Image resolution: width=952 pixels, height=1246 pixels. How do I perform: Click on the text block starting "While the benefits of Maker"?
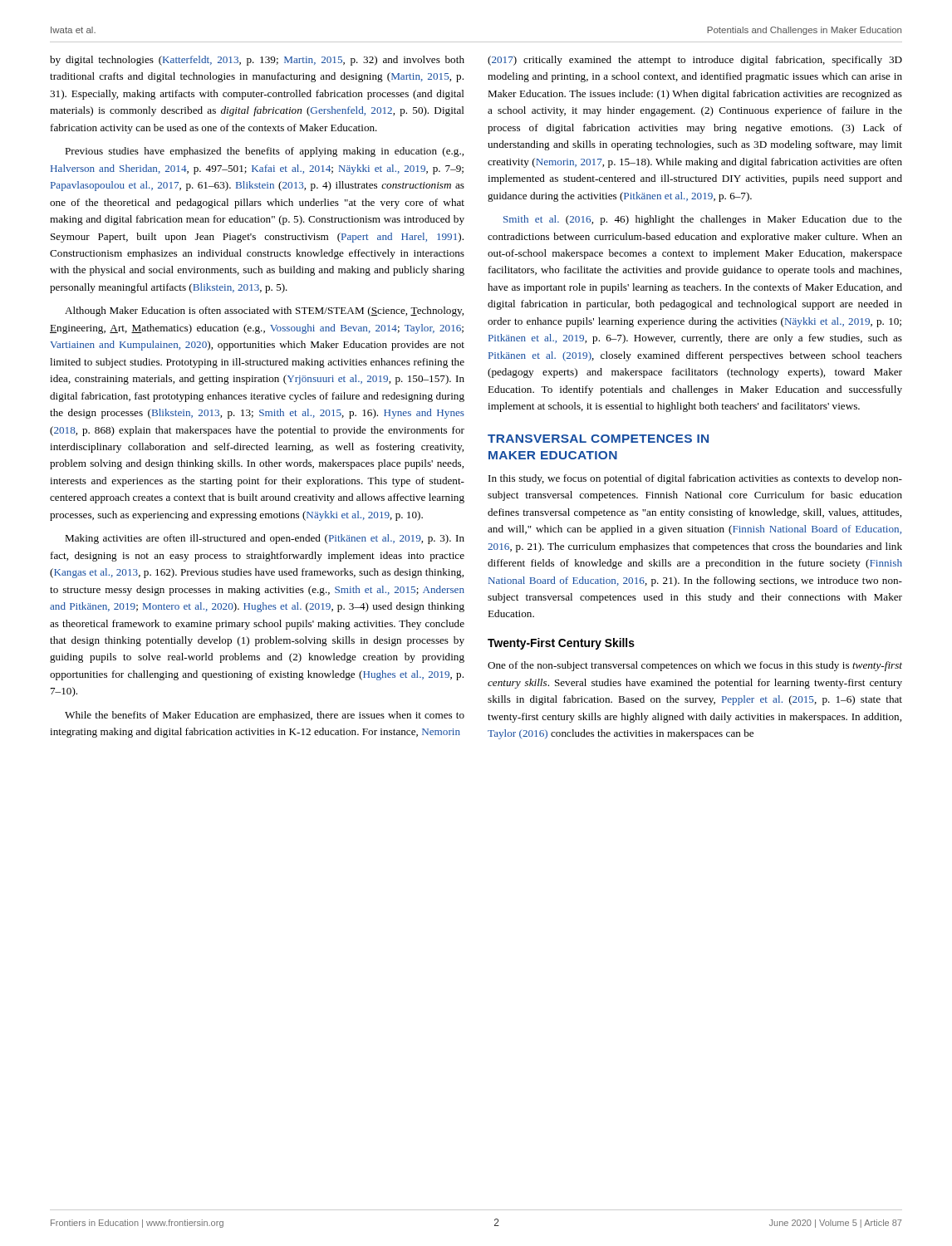coord(257,724)
